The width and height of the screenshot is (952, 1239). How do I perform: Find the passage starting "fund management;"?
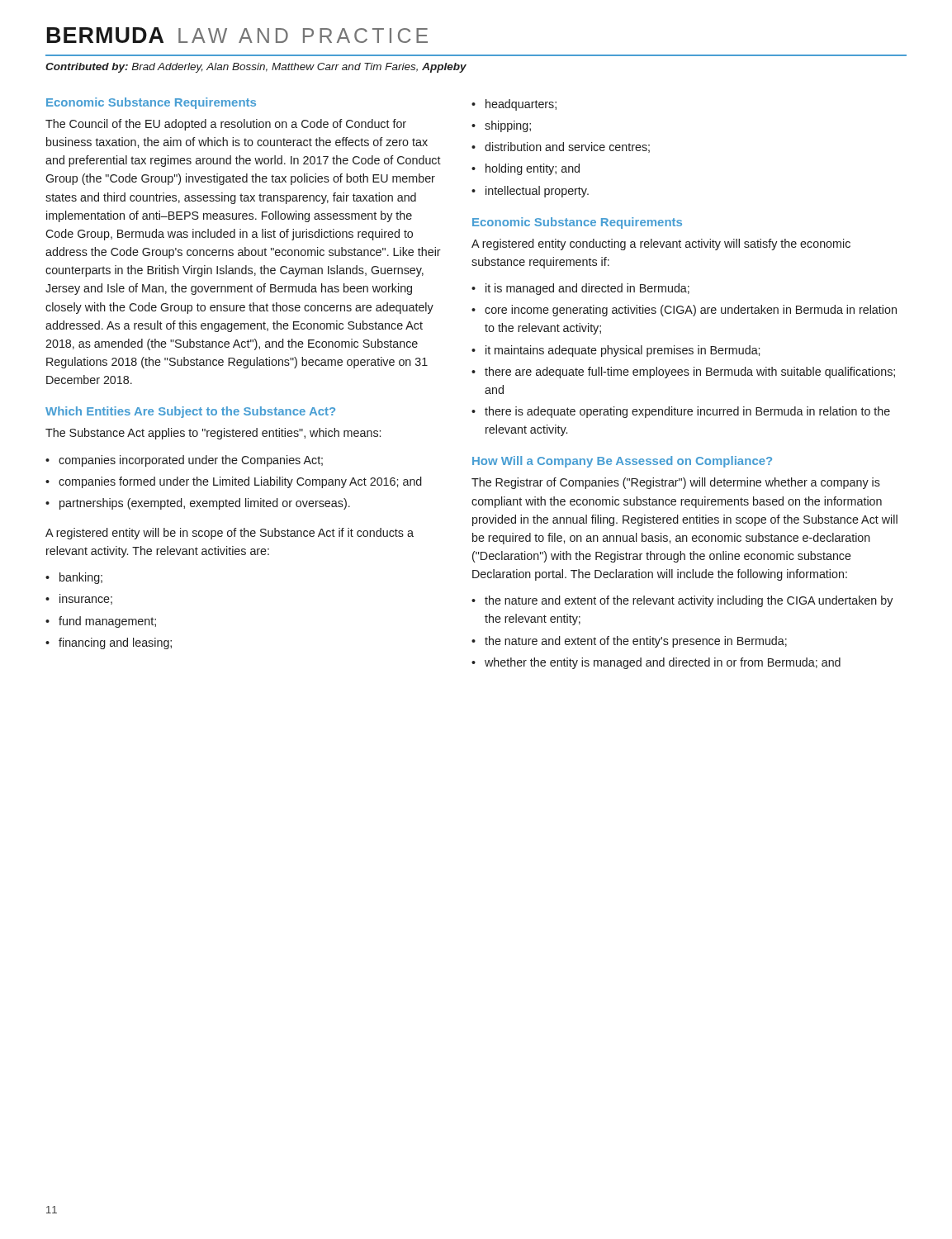click(108, 621)
